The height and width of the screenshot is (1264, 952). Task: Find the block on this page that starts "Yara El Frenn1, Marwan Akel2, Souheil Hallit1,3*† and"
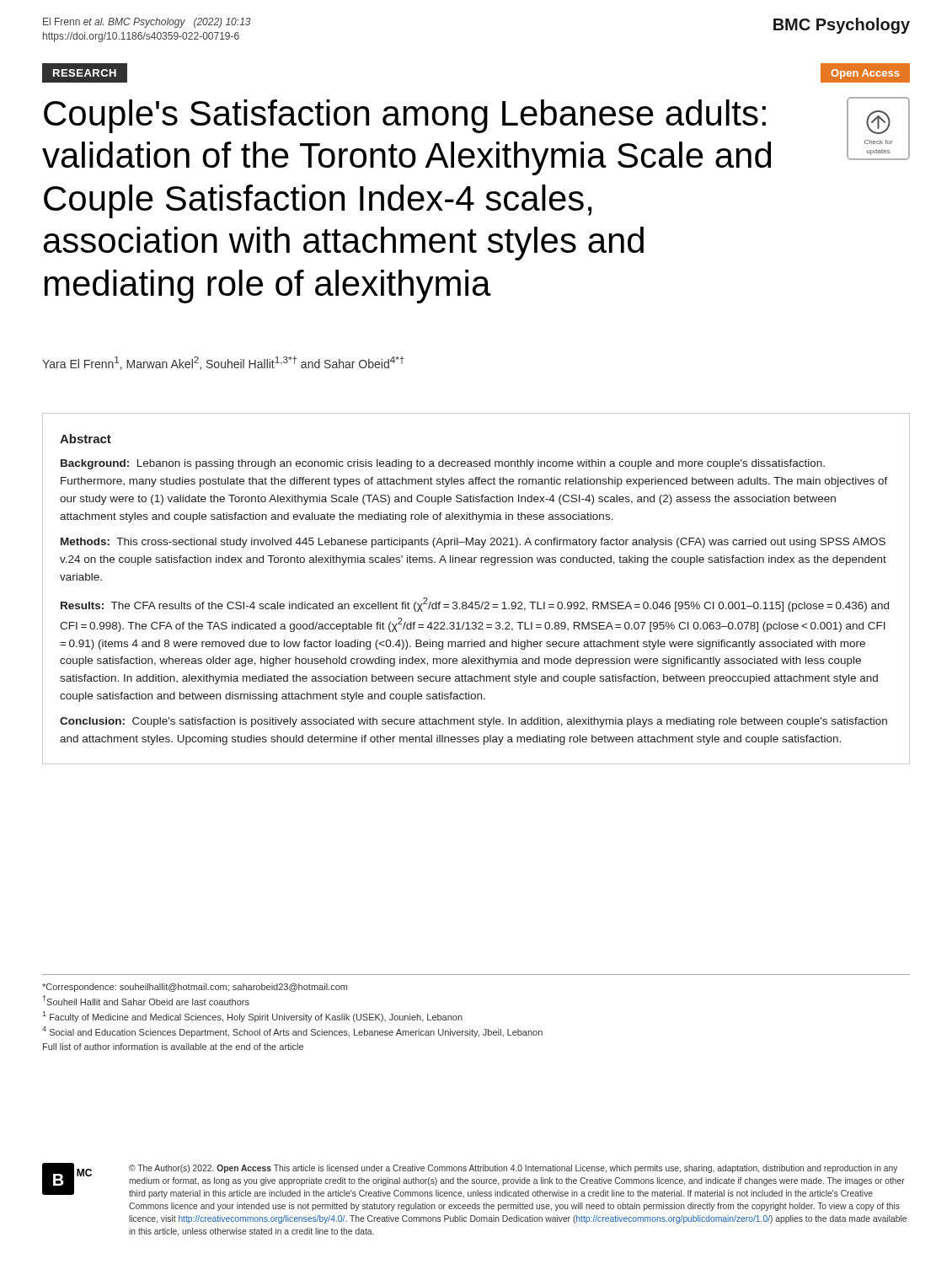[223, 362]
